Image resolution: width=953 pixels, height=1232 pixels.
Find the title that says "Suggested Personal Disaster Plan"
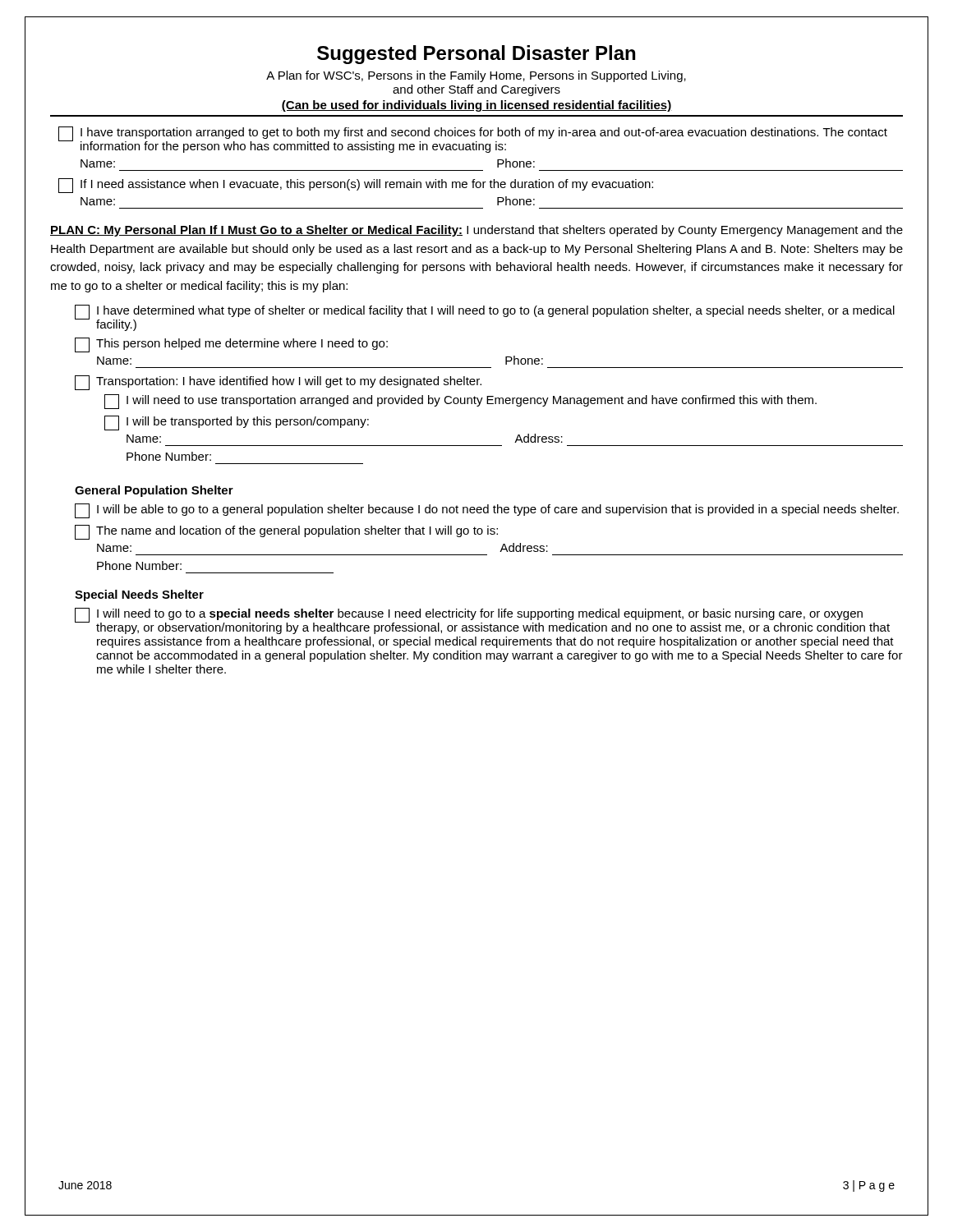(x=476, y=53)
